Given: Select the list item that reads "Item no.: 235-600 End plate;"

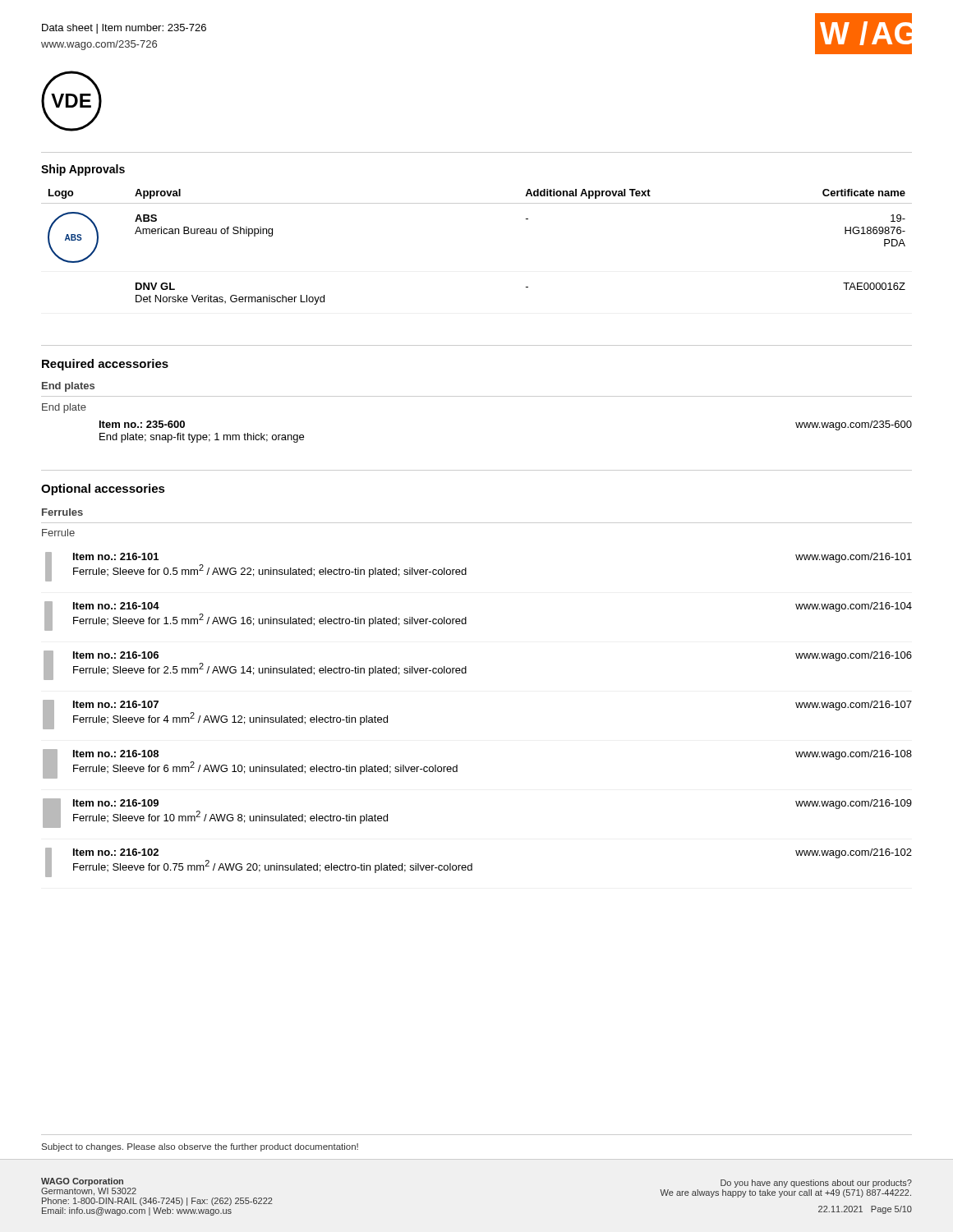Looking at the screenshot, I should coord(141,427).
